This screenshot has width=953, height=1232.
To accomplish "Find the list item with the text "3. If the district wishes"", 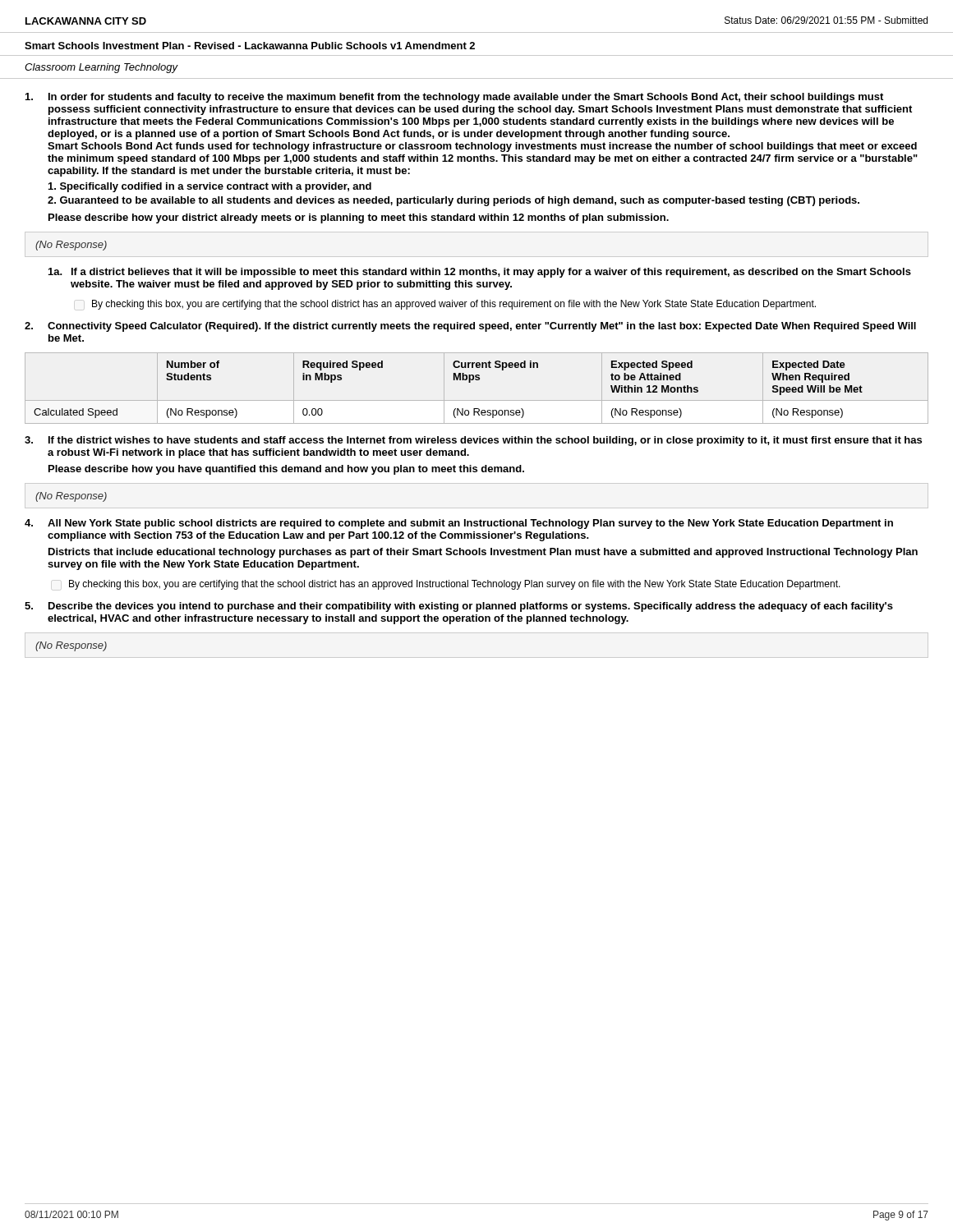I will tap(476, 454).
